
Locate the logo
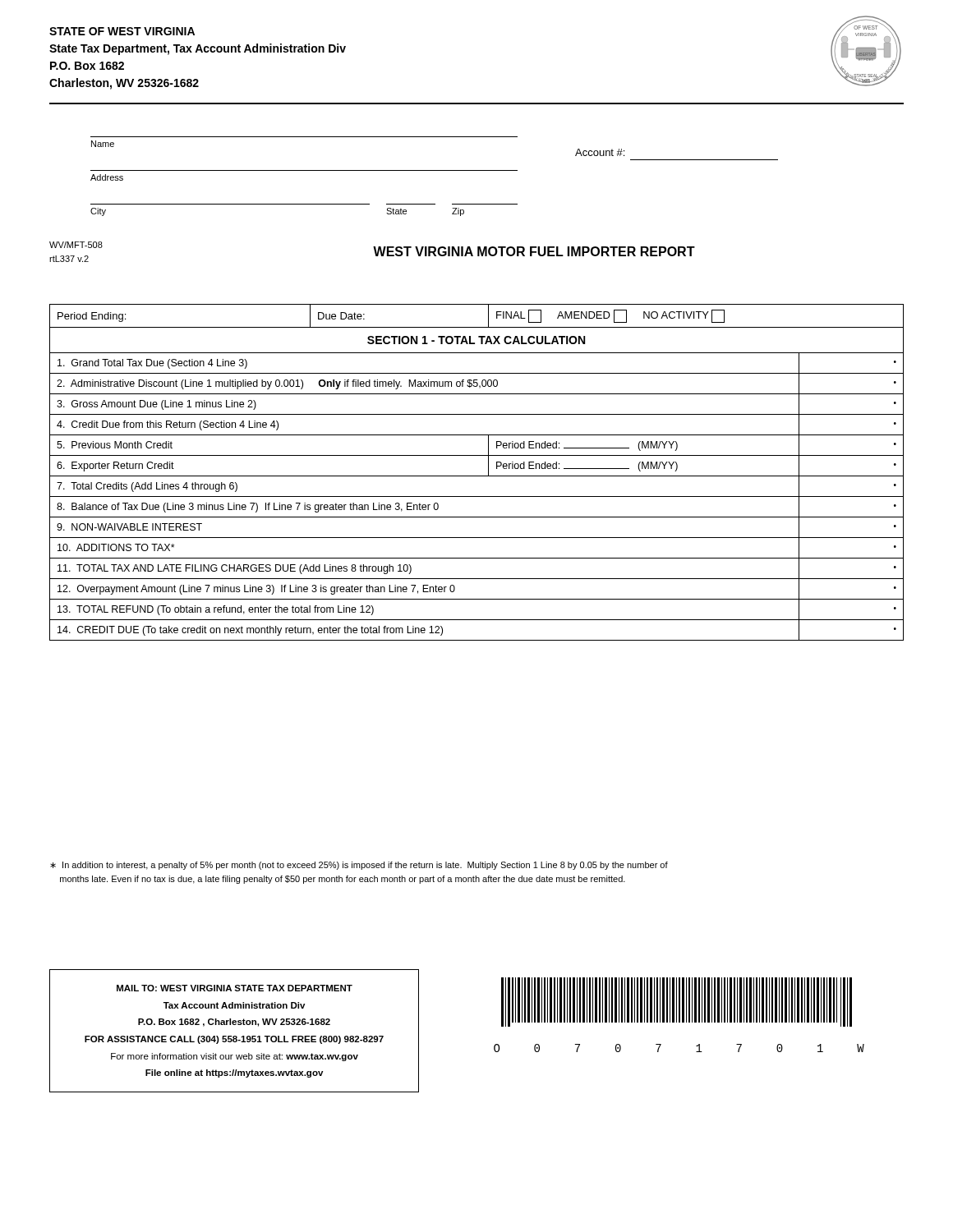[x=867, y=52]
